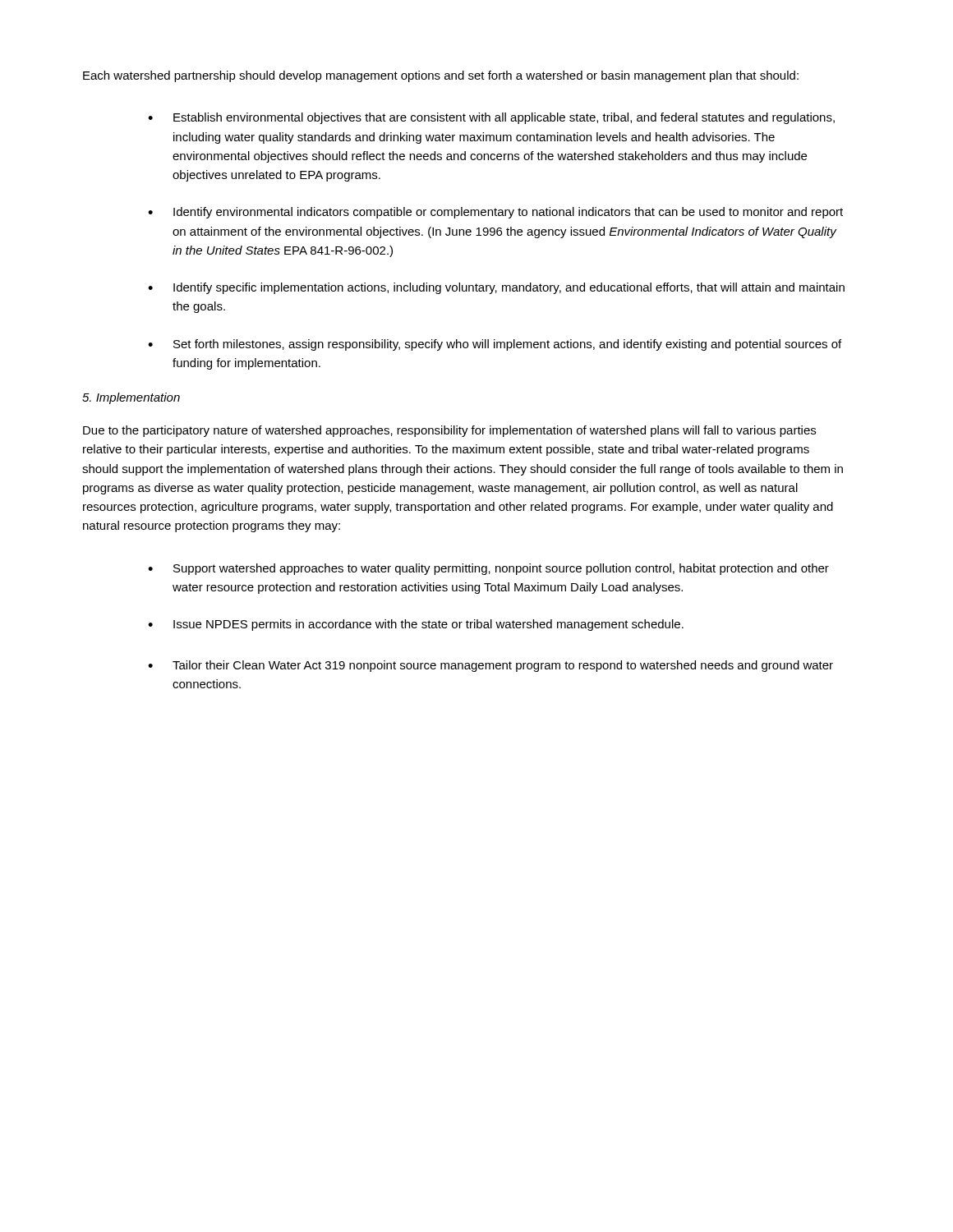This screenshot has height=1232, width=953.
Task: Locate the list item containing "• Issue NPDES permits in"
Action: click(x=497, y=626)
